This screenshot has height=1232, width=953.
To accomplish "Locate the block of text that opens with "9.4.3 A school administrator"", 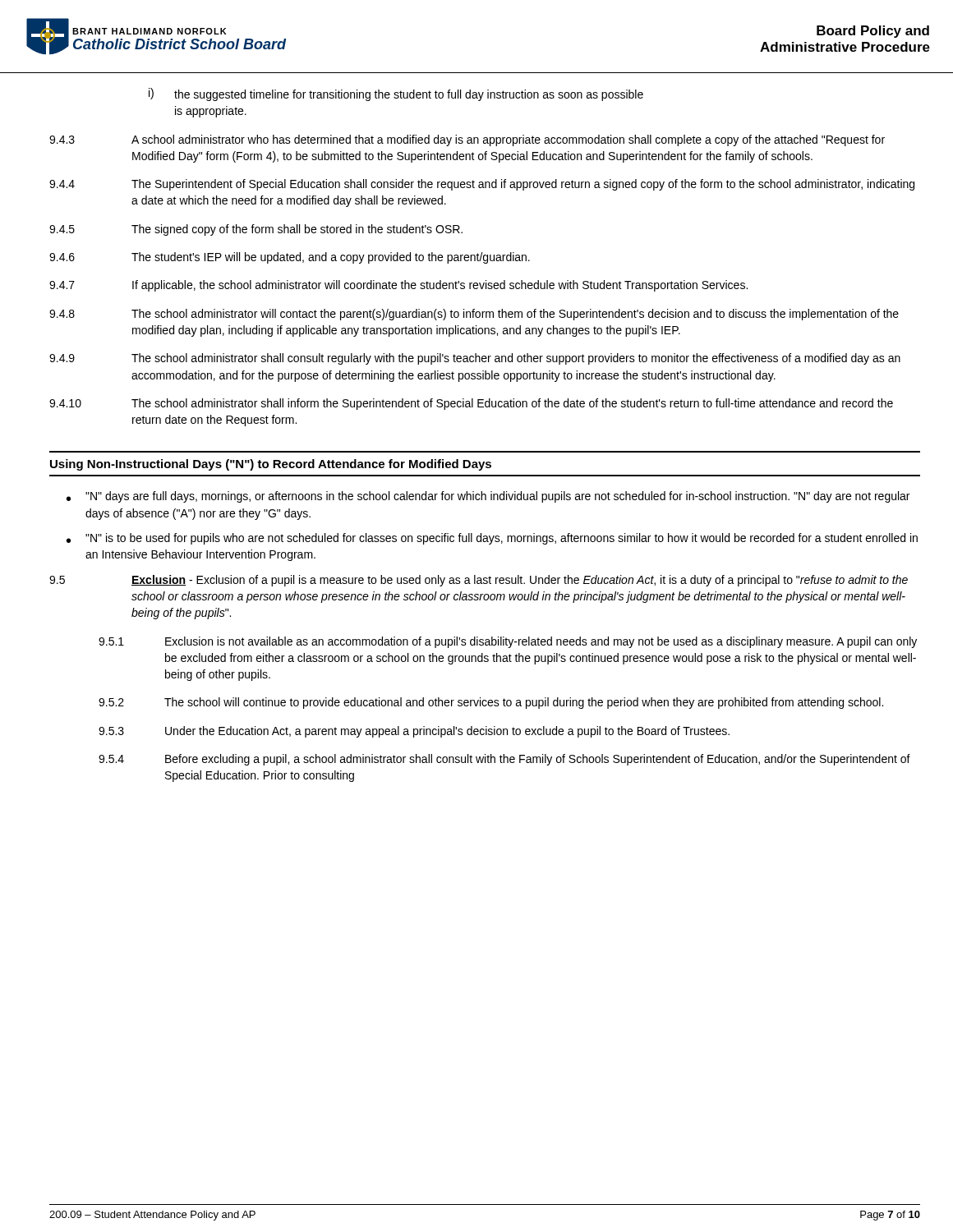I will click(x=485, y=148).
